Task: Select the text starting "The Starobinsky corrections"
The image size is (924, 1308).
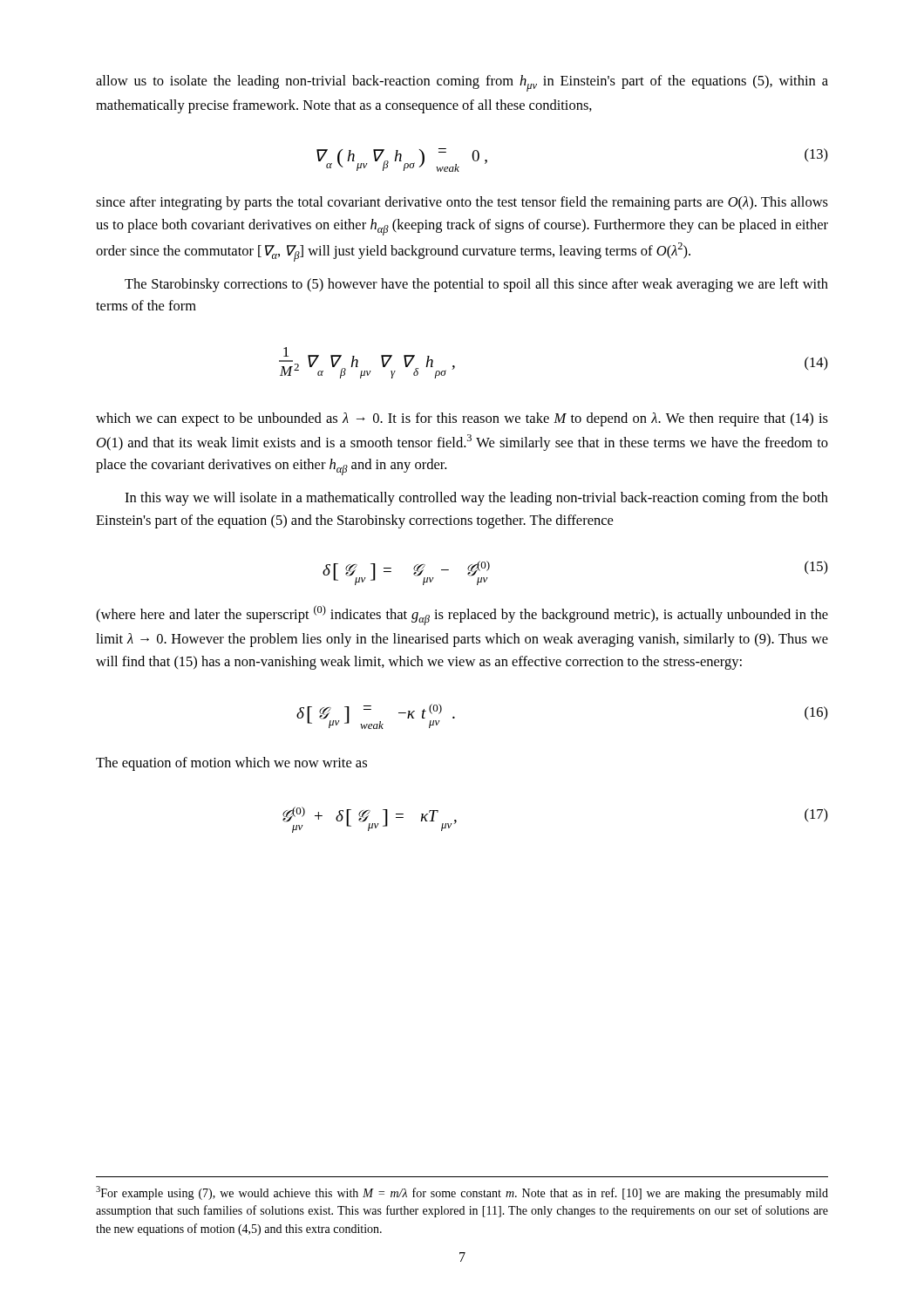Action: coord(462,295)
